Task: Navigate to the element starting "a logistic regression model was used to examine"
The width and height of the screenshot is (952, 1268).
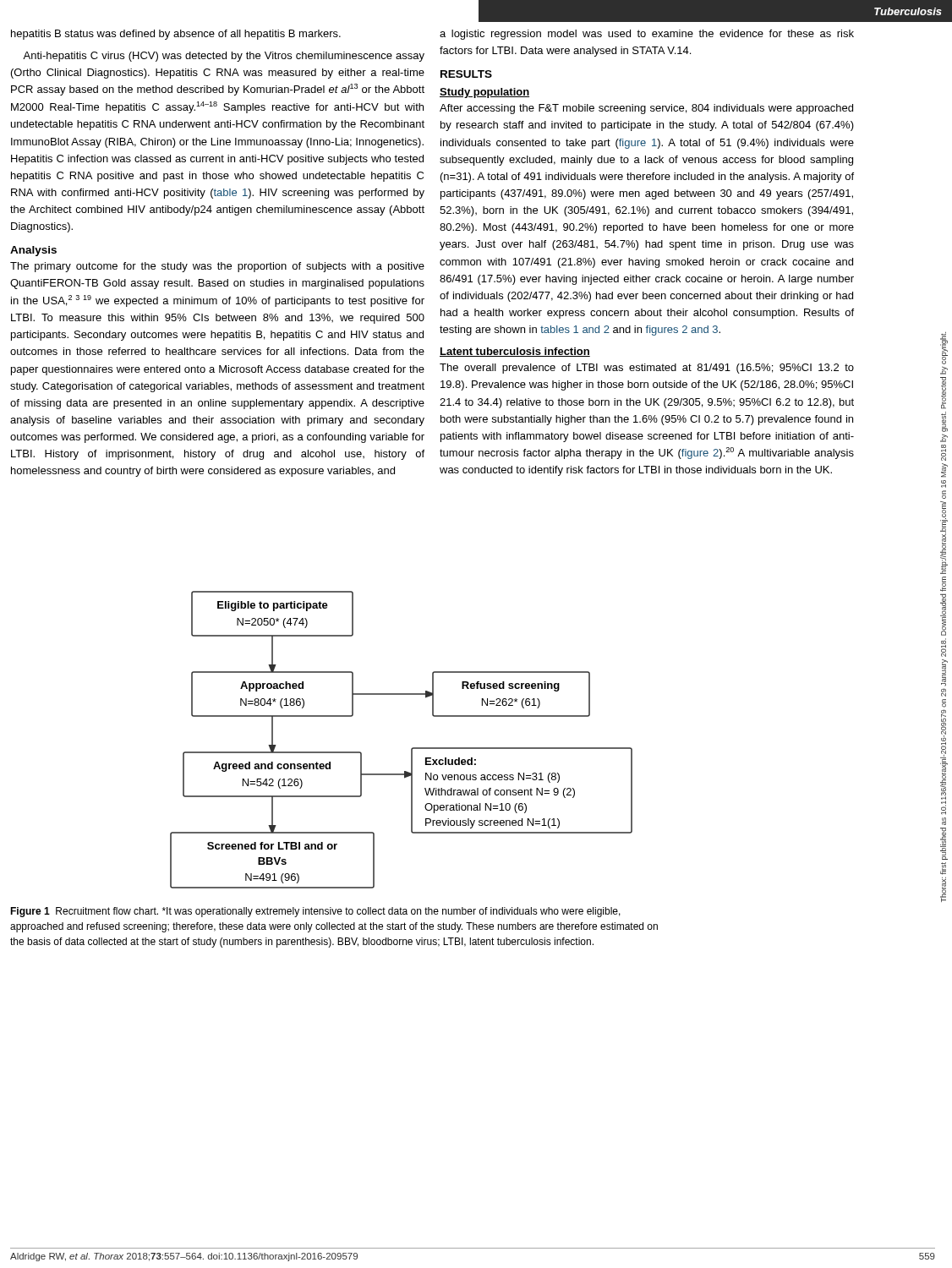Action: click(647, 42)
